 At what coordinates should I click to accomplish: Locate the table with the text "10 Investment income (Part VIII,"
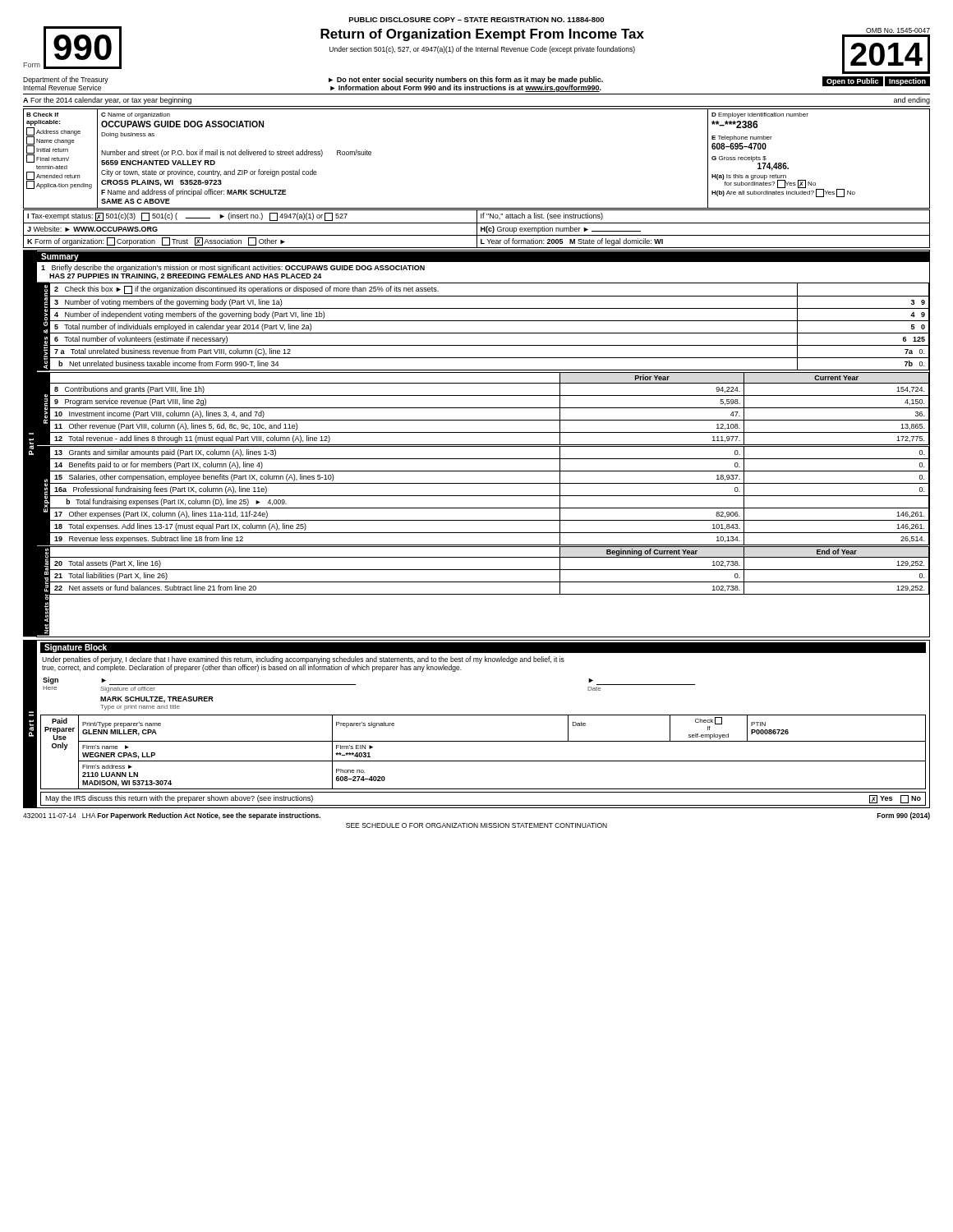[489, 408]
